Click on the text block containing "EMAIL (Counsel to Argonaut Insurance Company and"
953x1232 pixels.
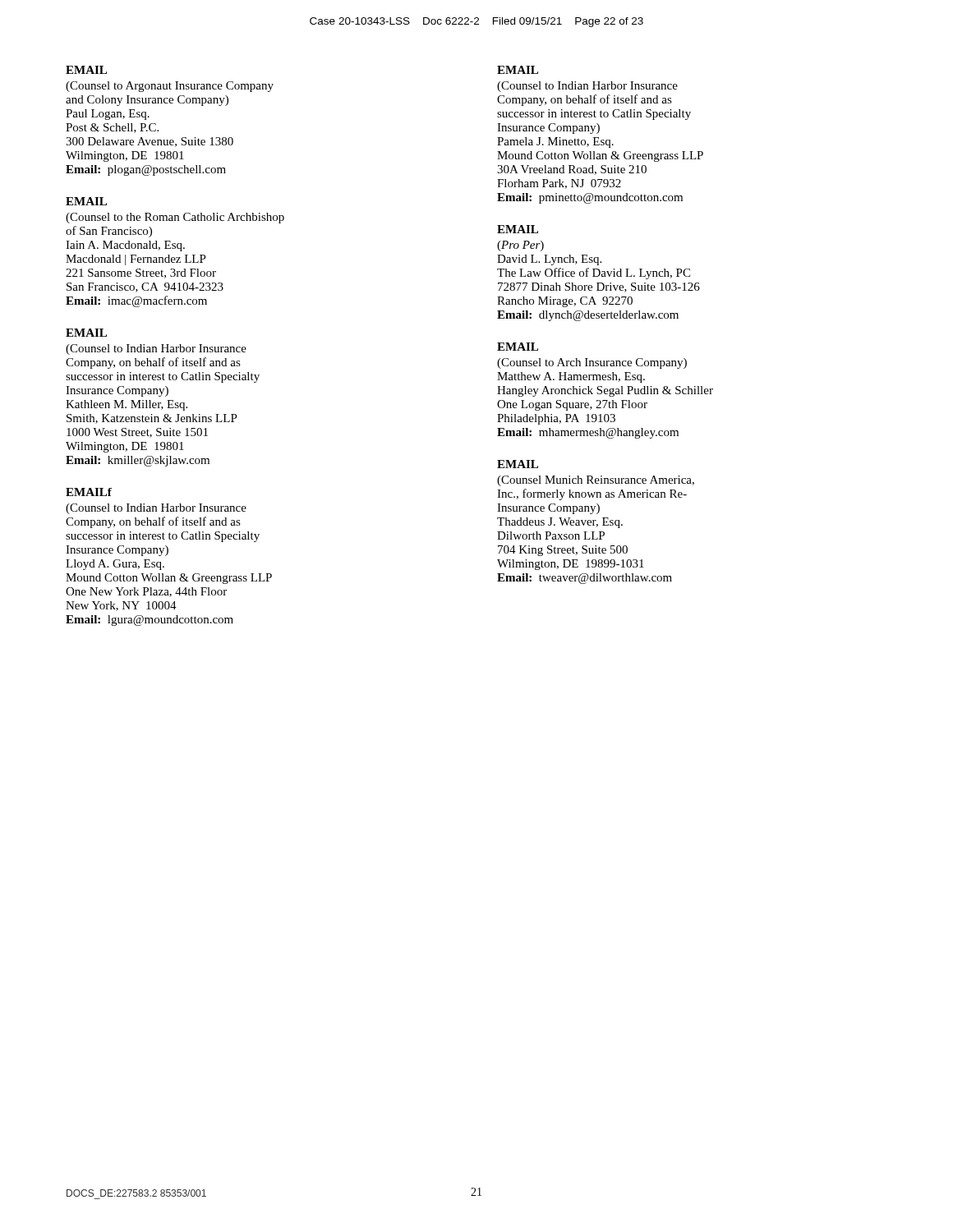pyautogui.click(x=86, y=70)
